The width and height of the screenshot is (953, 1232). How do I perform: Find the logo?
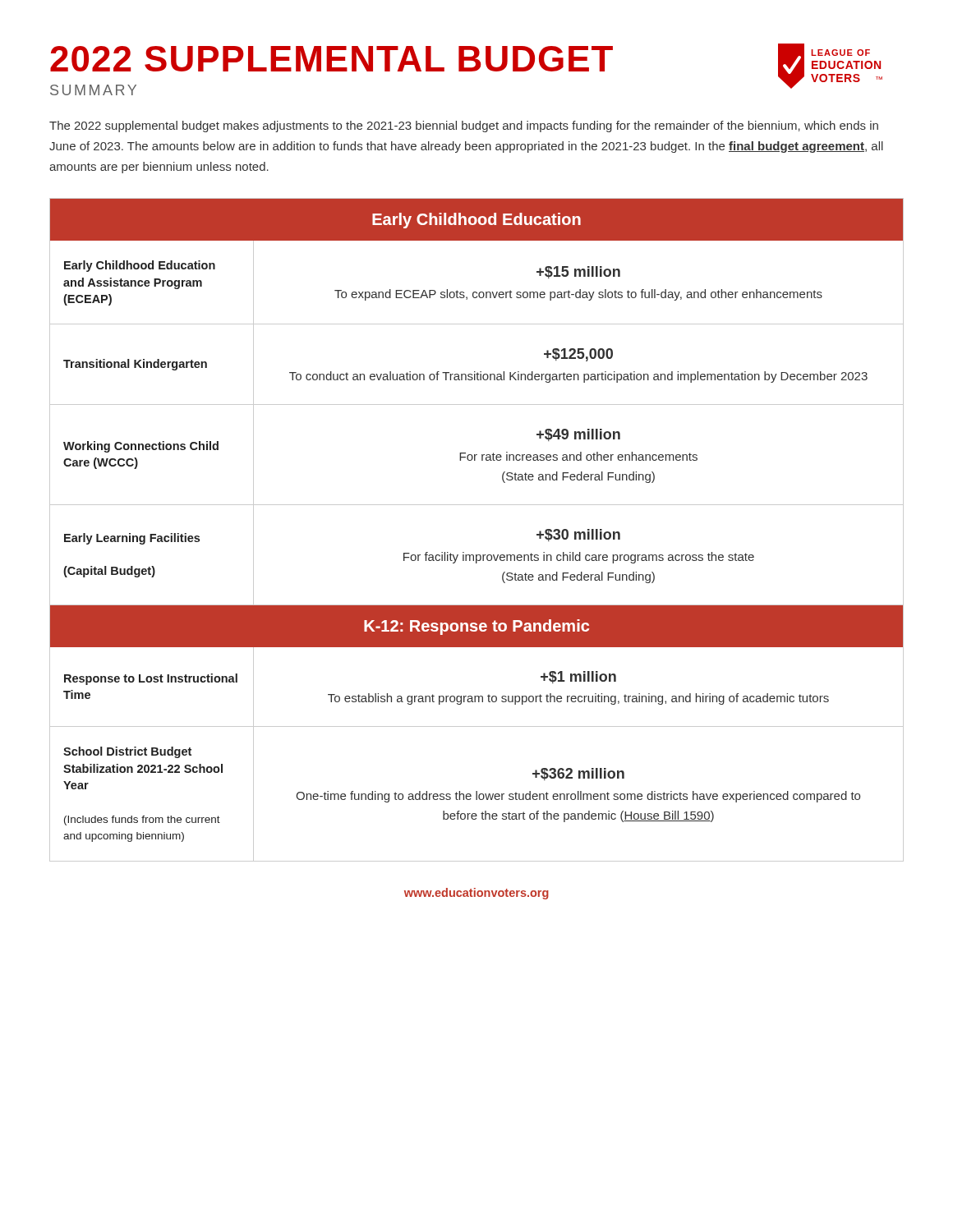[836, 72]
